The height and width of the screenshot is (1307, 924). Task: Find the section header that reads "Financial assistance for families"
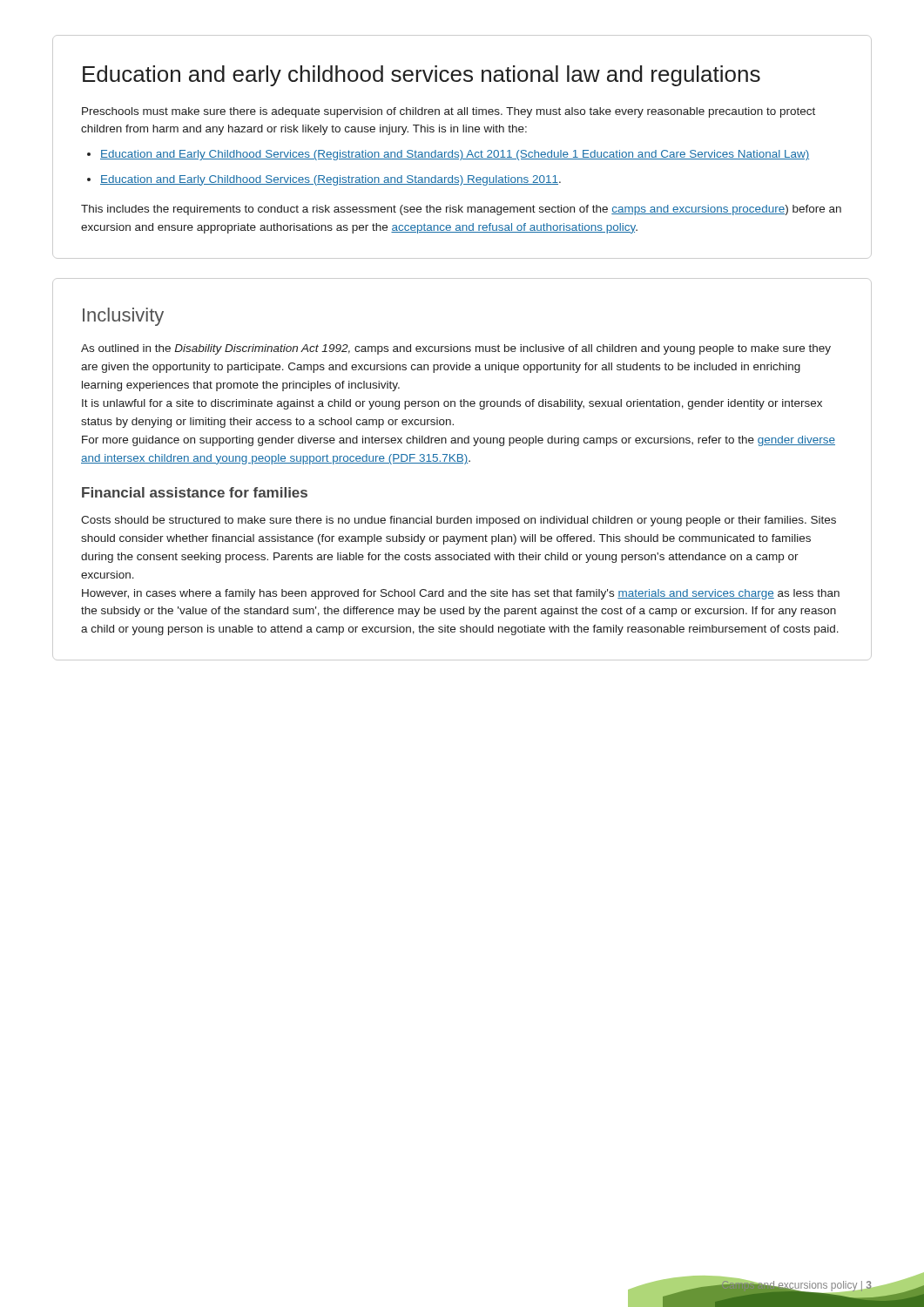tap(195, 492)
